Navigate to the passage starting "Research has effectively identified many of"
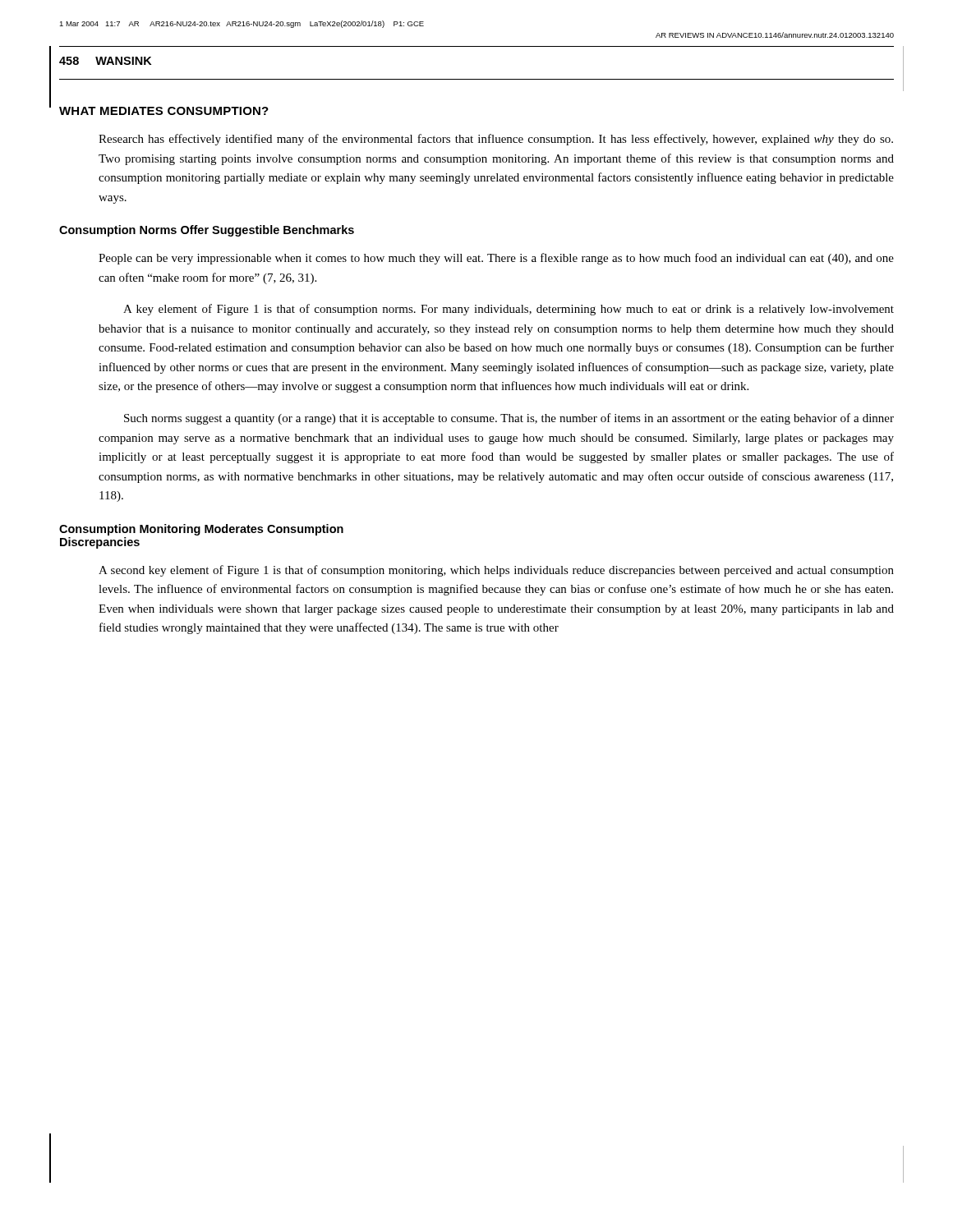 coord(496,168)
